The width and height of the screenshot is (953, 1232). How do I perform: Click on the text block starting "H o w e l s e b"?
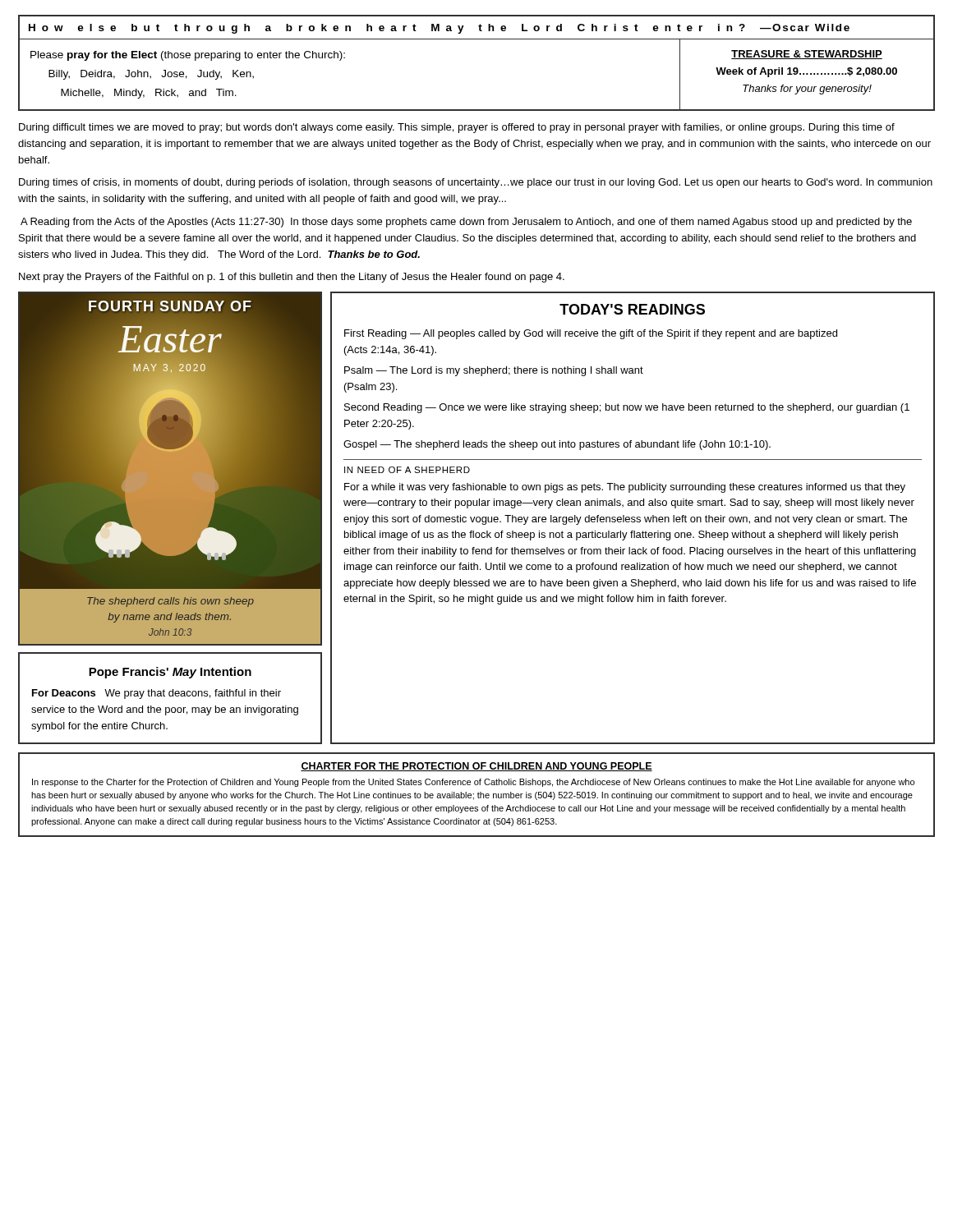439,29
